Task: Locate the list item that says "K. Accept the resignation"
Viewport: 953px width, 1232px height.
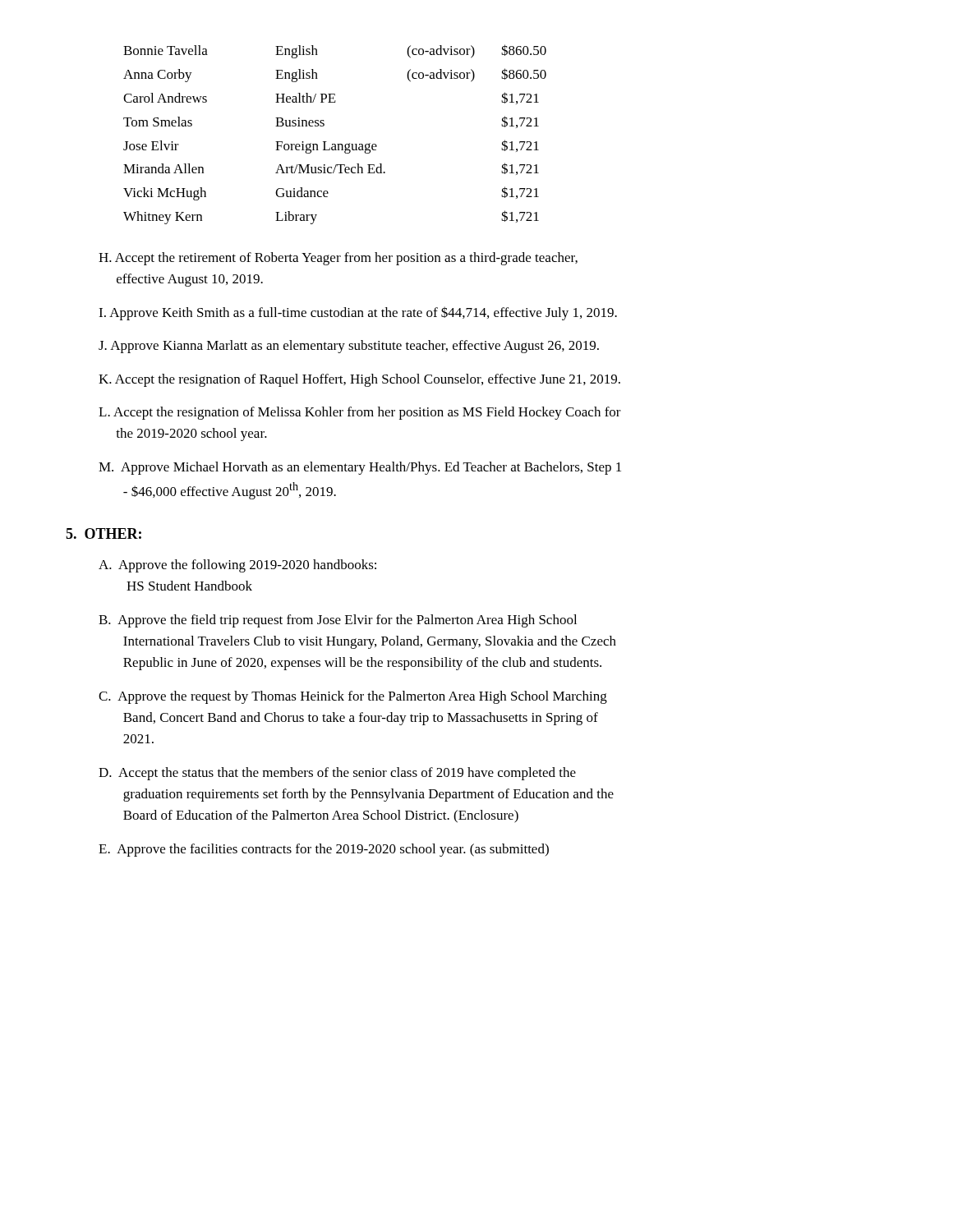Action: (x=360, y=379)
